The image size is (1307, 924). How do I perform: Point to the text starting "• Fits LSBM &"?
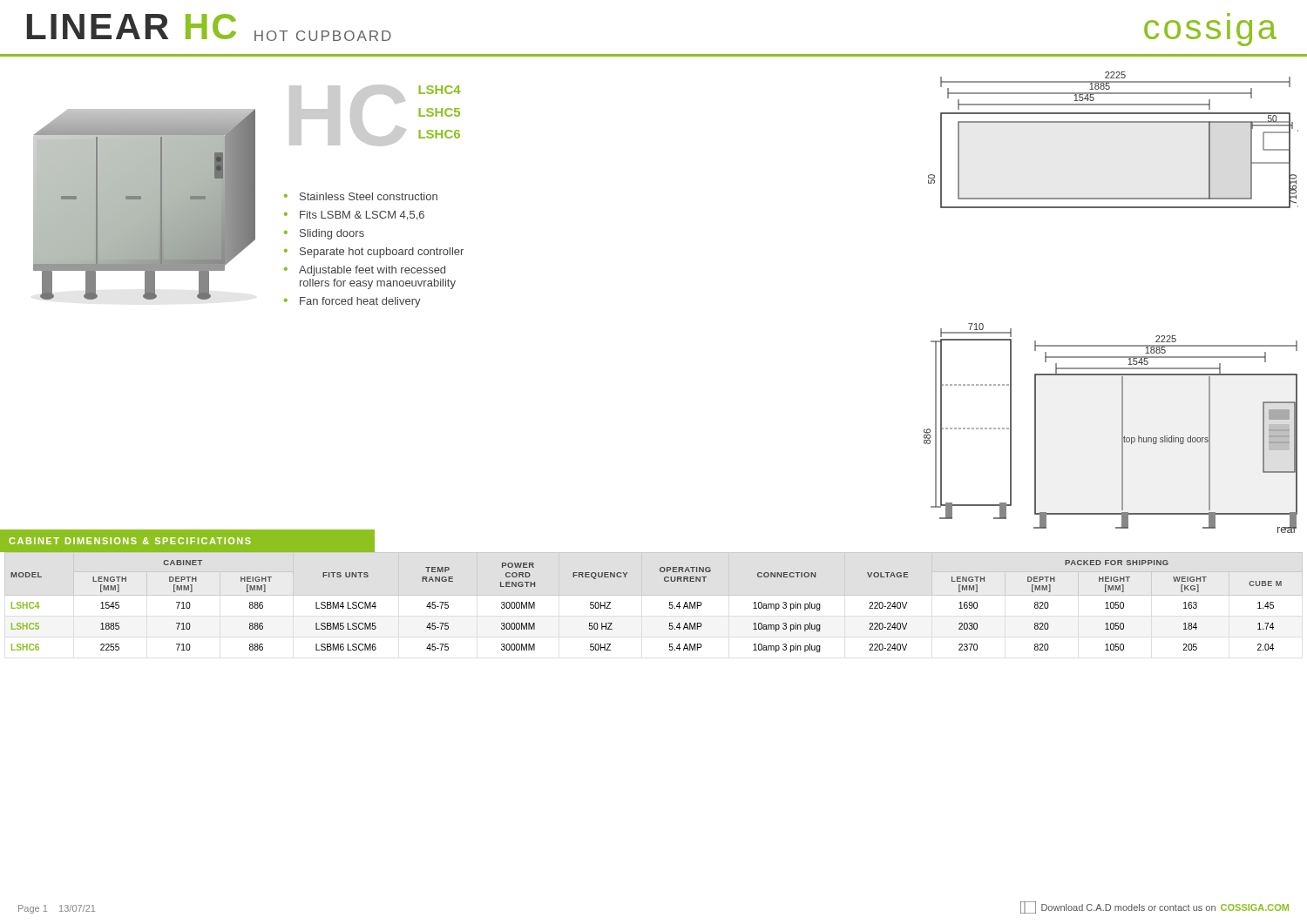[354, 214]
